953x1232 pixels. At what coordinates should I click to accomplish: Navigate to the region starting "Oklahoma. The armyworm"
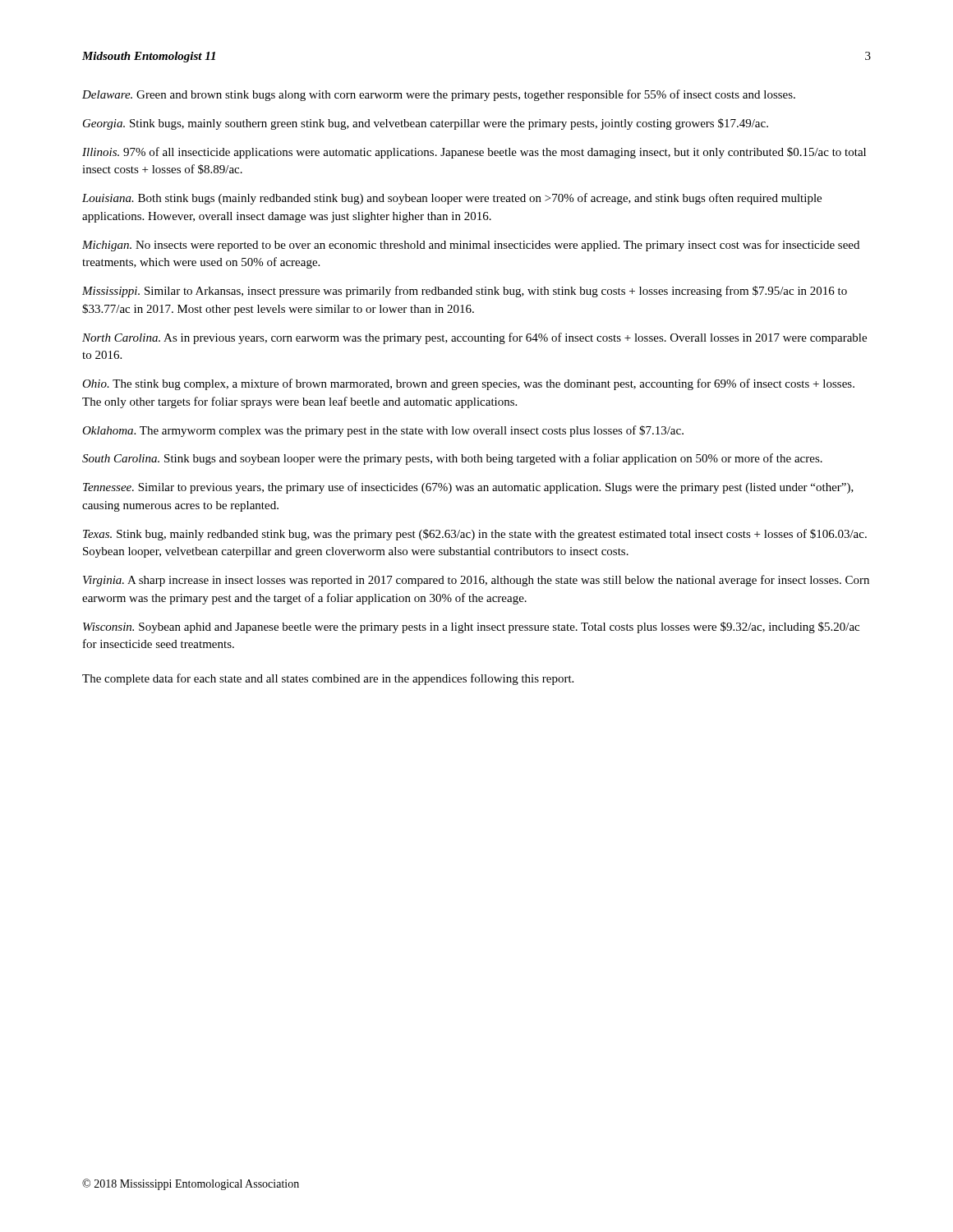pos(383,430)
